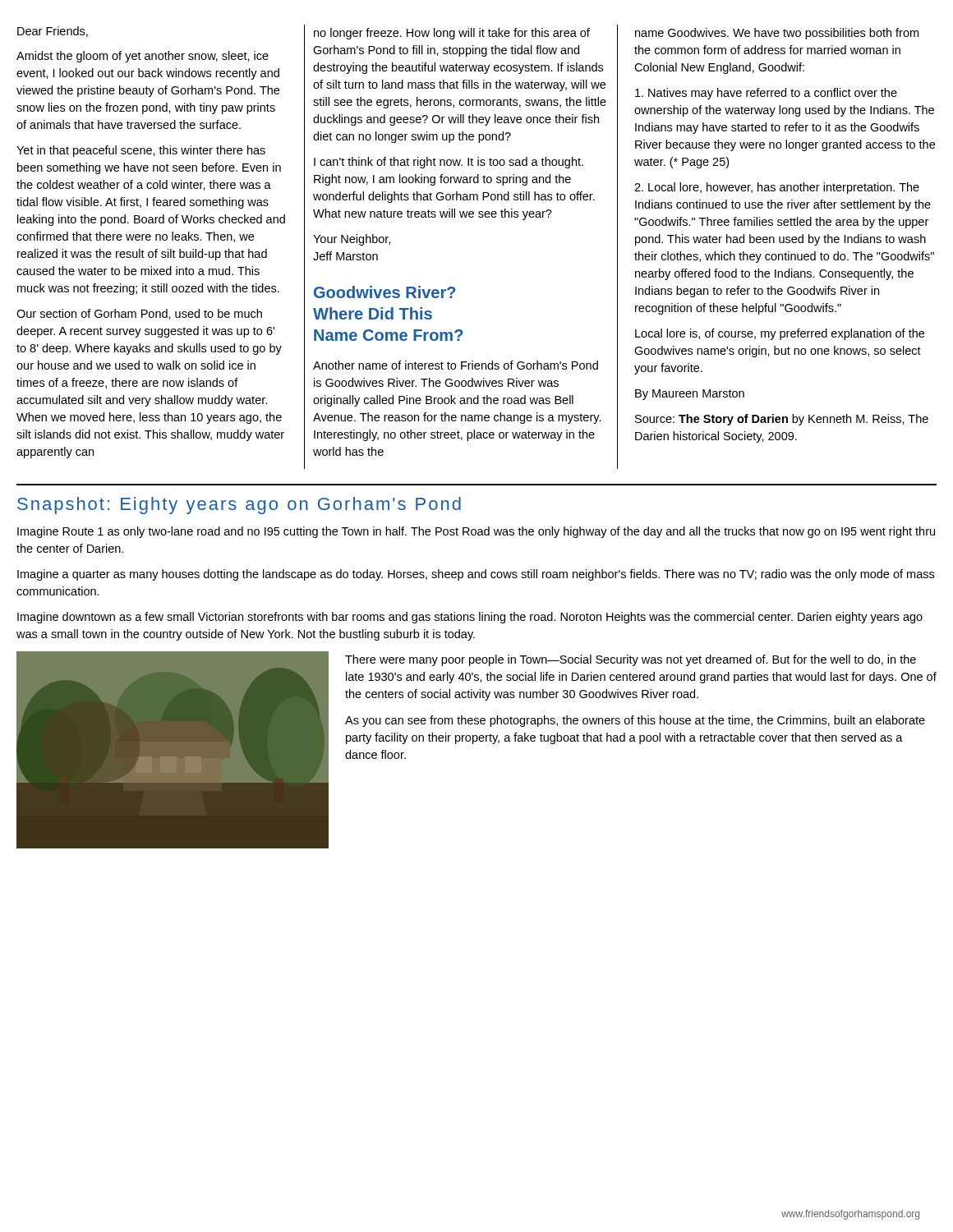The height and width of the screenshot is (1232, 953).
Task: Select the text block that says "There were many"
Action: 641,708
